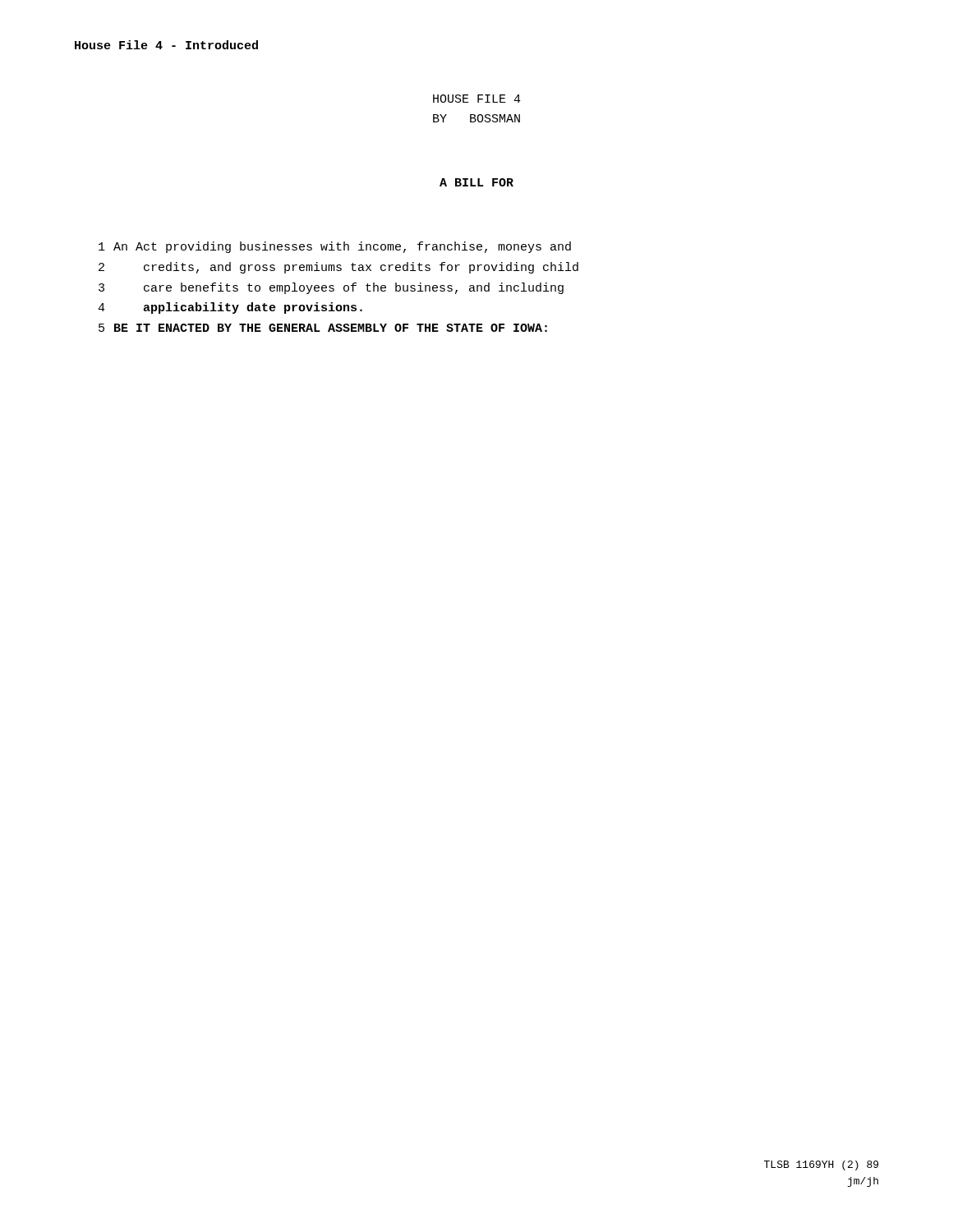
Task: Where does it say "HOUSE FILE 4 BY BOSSMAN"?
Action: (x=476, y=110)
